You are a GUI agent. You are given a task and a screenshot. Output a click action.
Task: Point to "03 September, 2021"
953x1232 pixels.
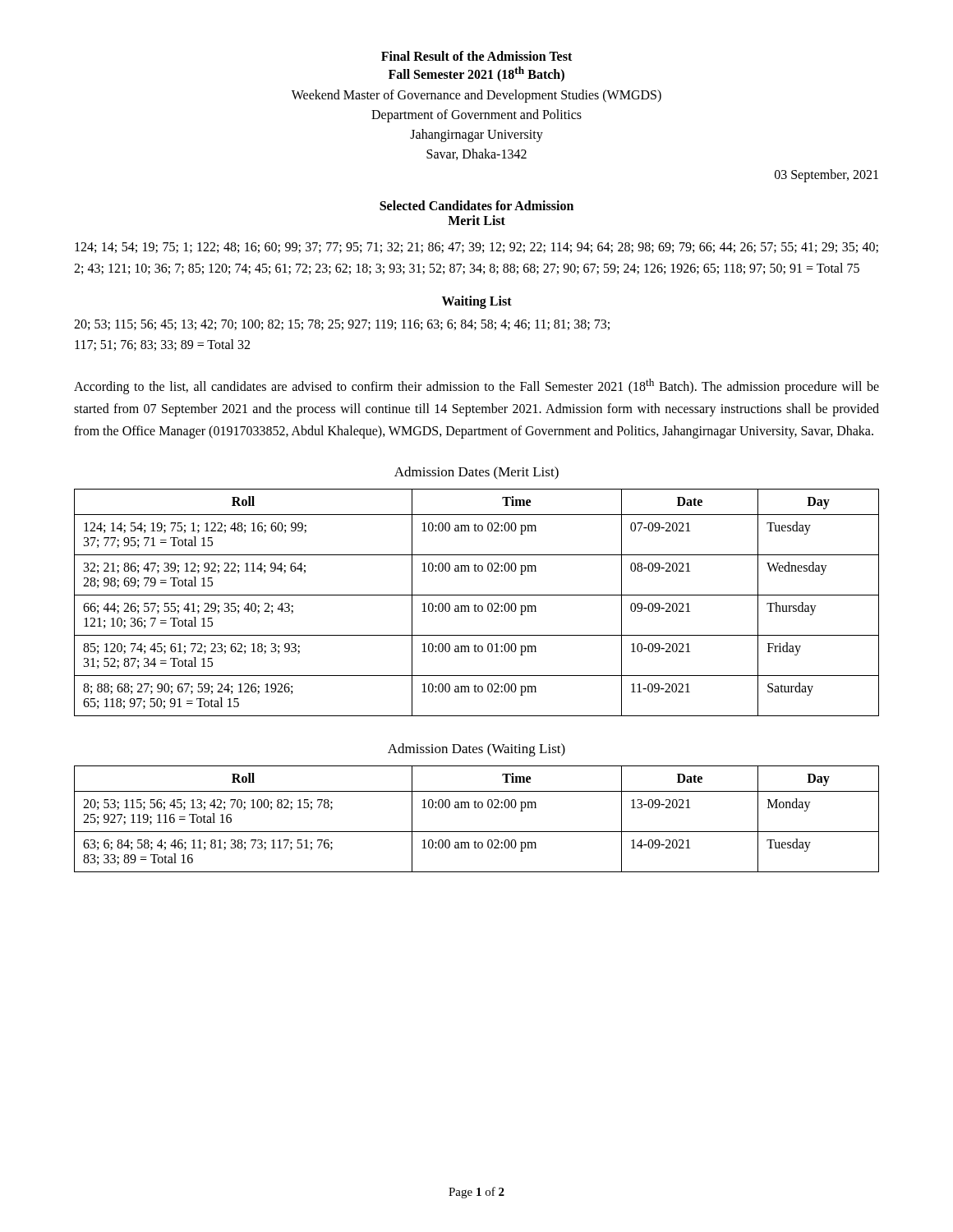tap(827, 175)
